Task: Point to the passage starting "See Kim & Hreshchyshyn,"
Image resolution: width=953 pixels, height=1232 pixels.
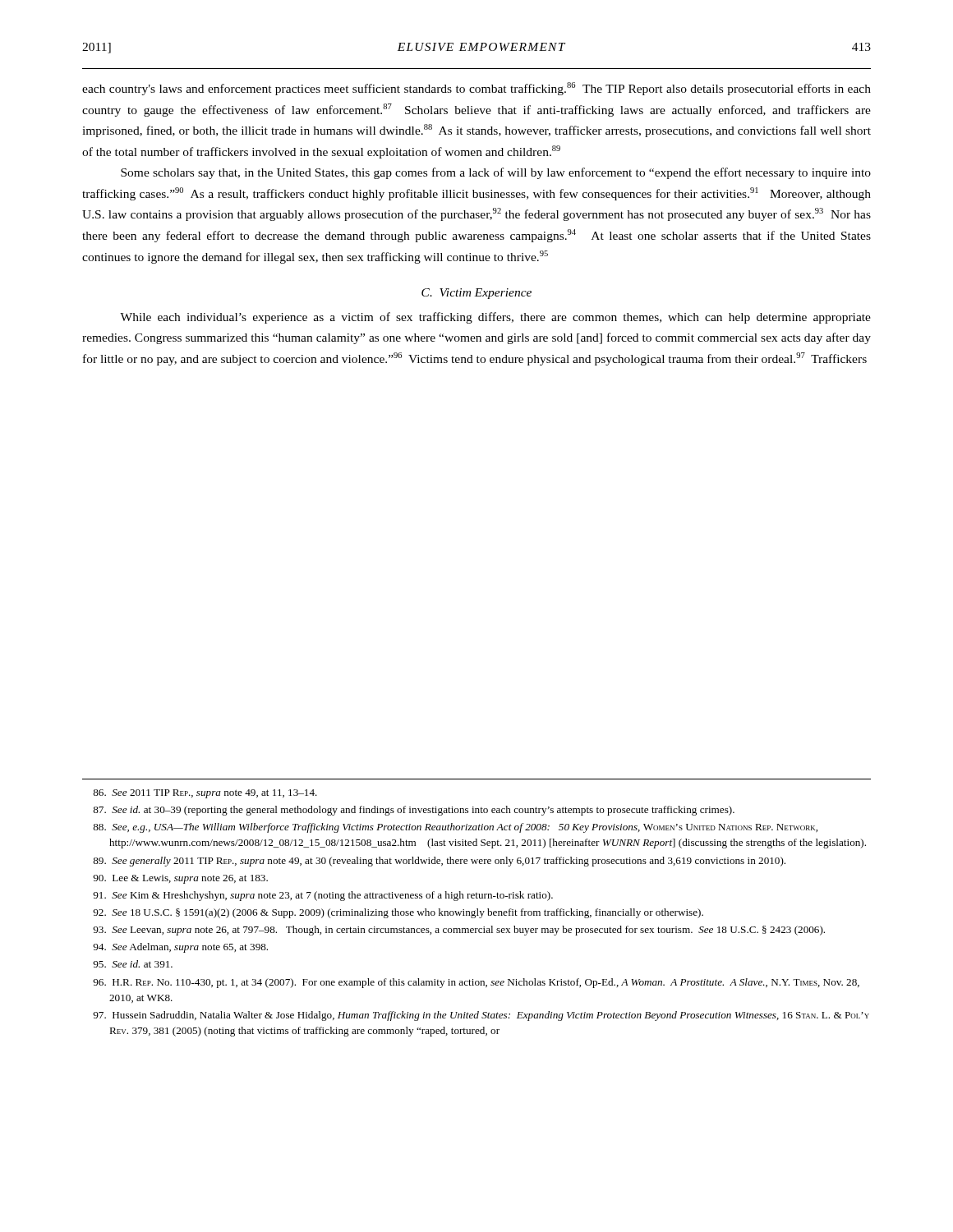Action: [318, 895]
